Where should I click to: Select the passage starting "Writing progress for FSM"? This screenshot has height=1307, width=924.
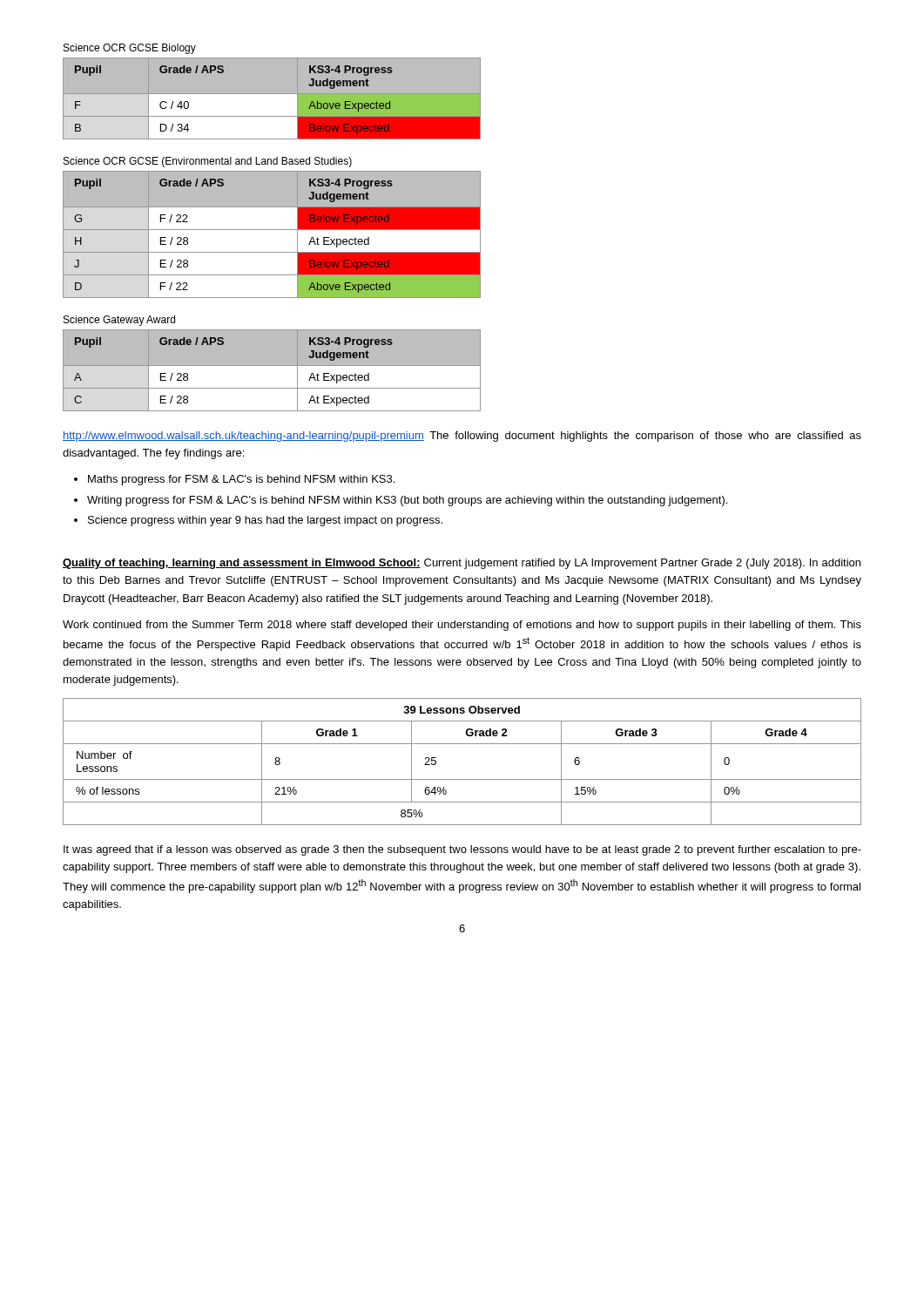coord(408,500)
